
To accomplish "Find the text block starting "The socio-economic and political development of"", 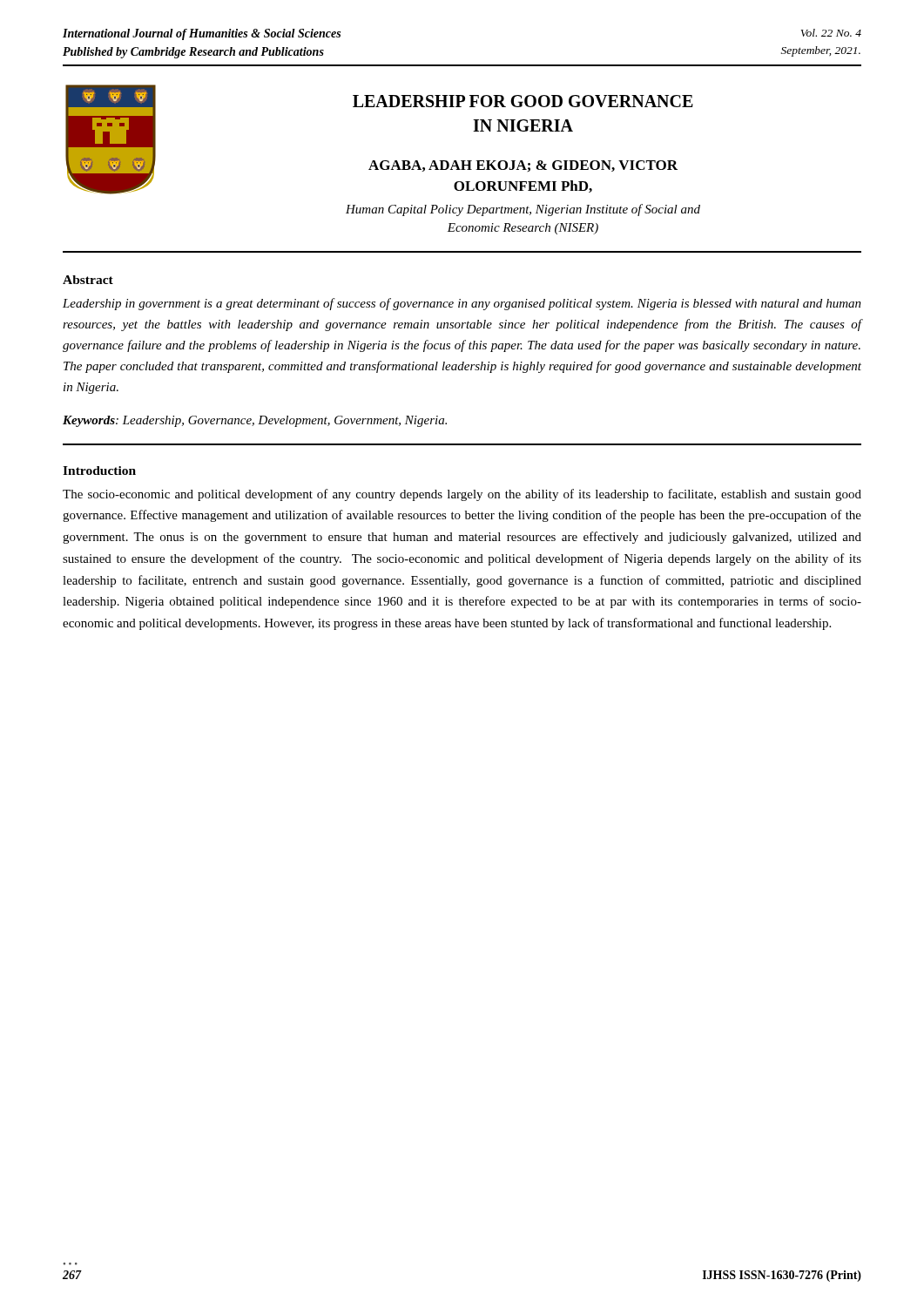I will (x=462, y=558).
